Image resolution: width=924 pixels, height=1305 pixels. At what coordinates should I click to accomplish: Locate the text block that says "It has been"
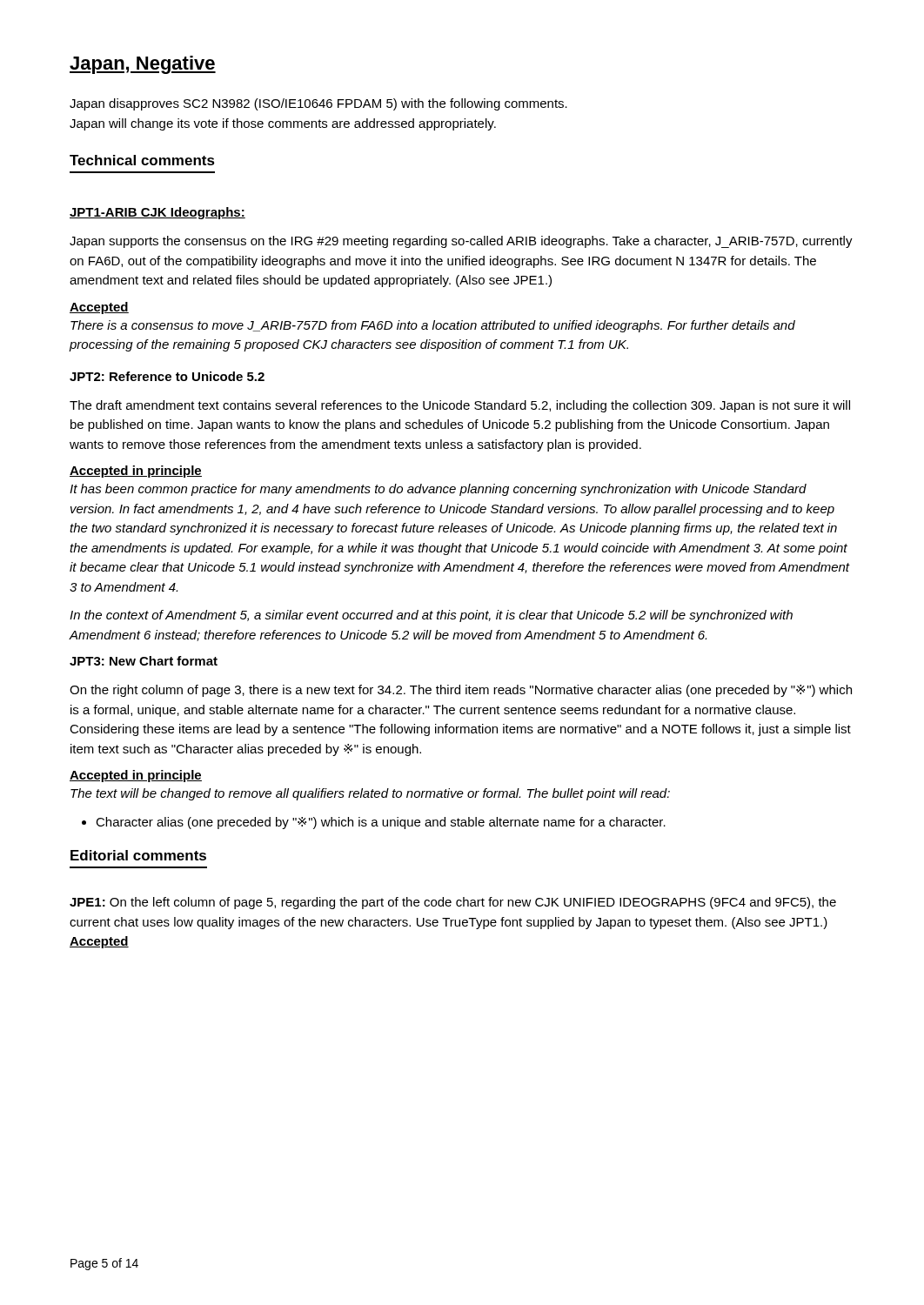pyautogui.click(x=459, y=537)
